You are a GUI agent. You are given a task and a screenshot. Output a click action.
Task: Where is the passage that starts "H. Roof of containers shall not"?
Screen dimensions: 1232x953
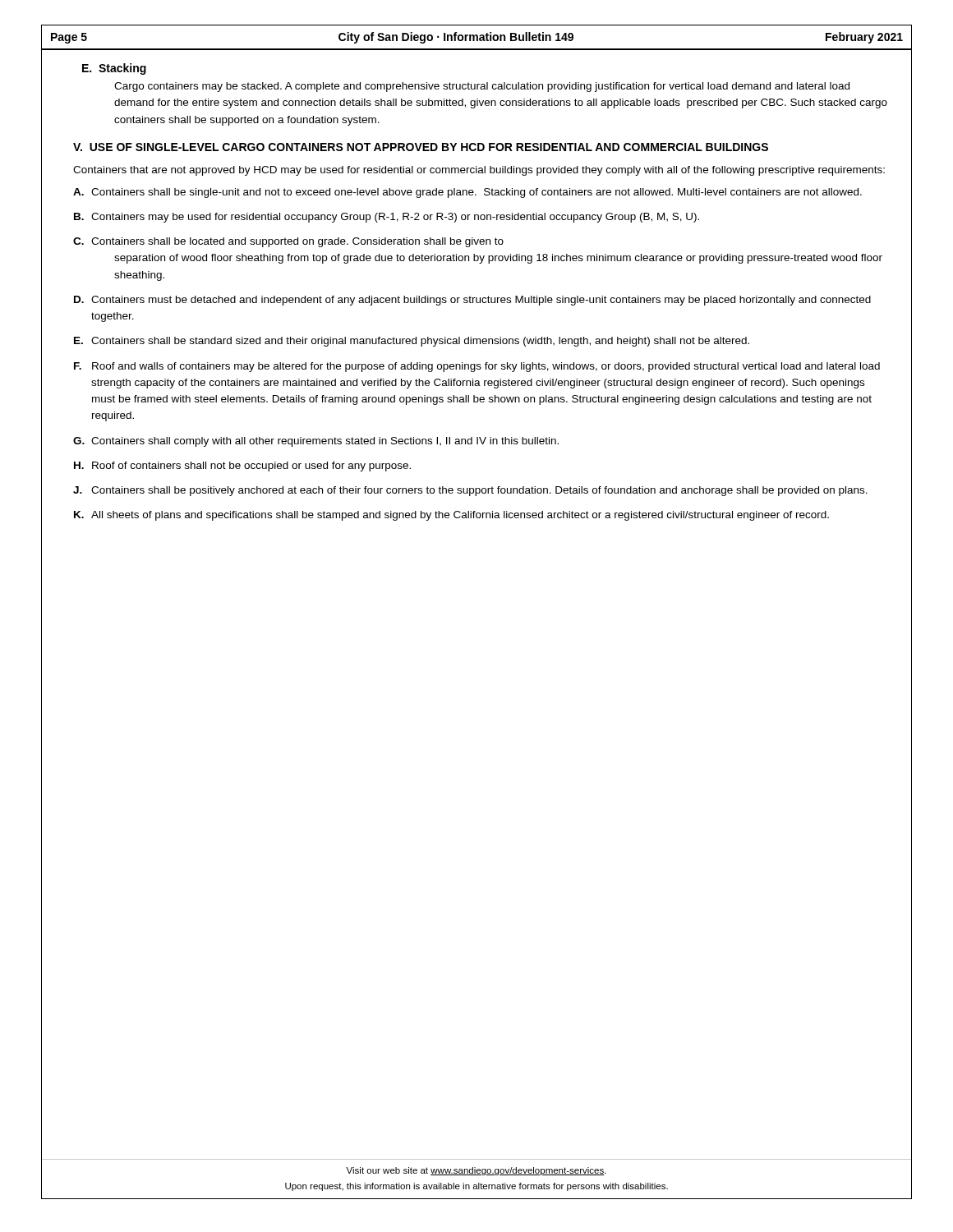(x=242, y=467)
